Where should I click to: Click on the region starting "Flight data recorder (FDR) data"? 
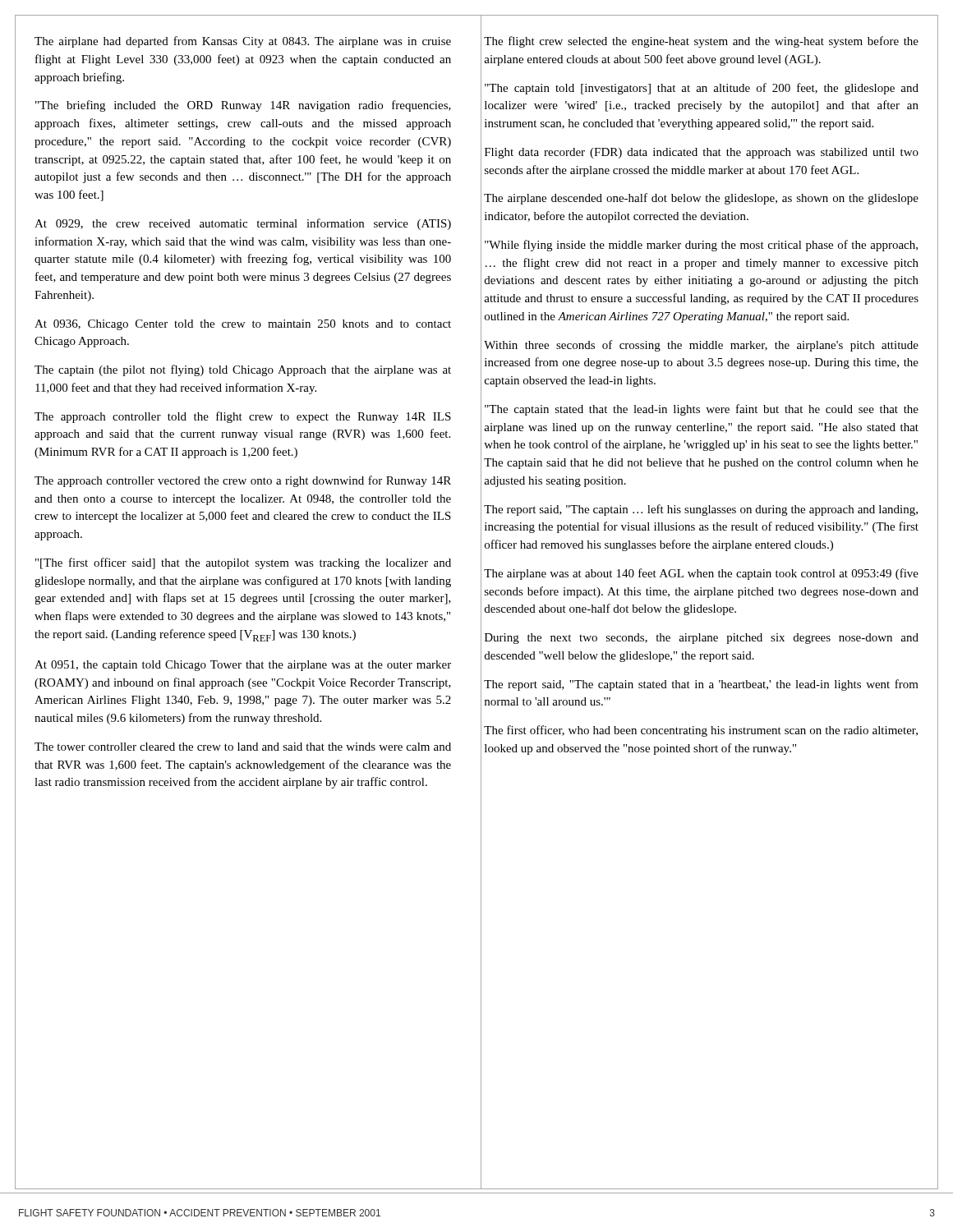(701, 161)
